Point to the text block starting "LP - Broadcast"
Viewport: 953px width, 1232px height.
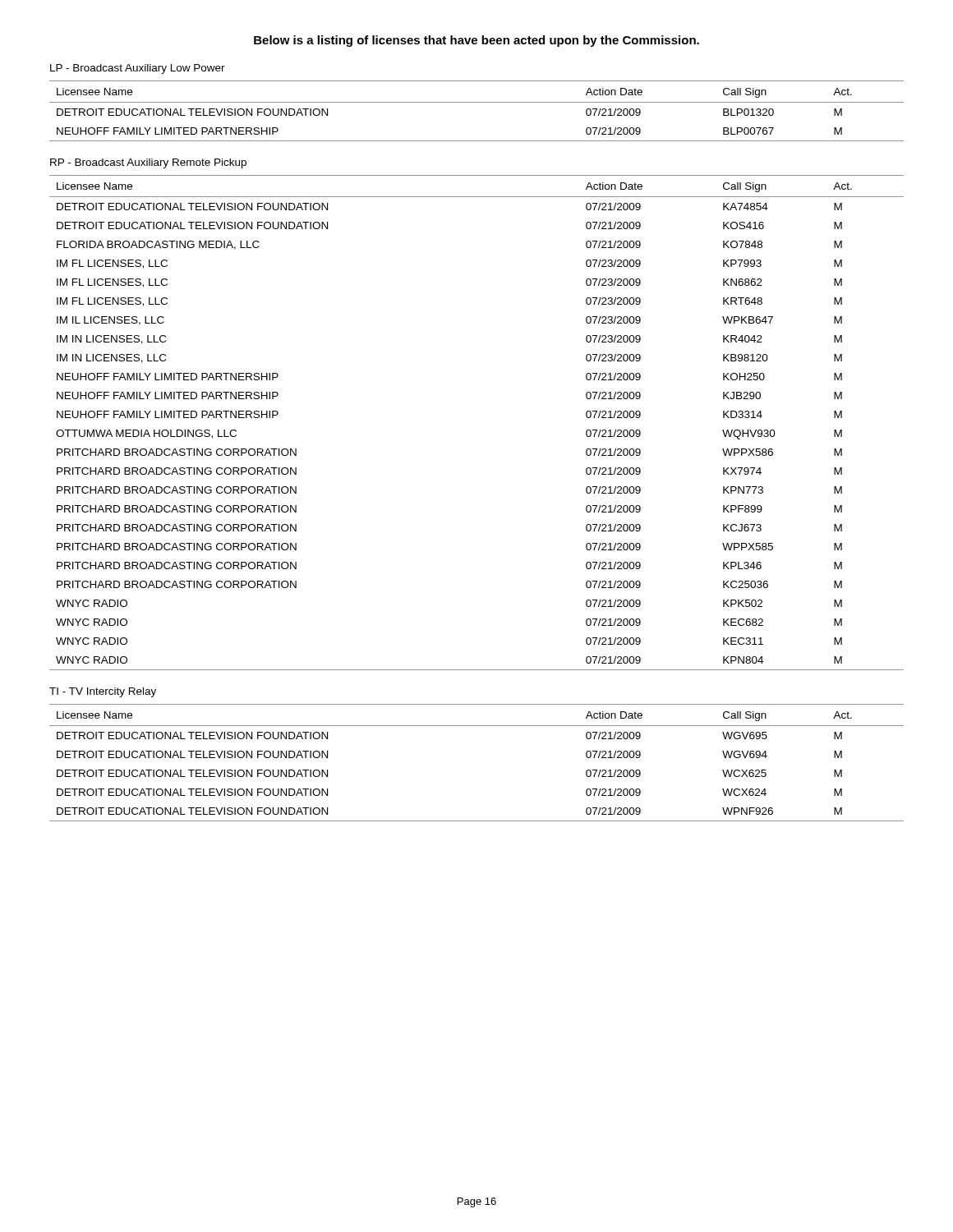(137, 68)
